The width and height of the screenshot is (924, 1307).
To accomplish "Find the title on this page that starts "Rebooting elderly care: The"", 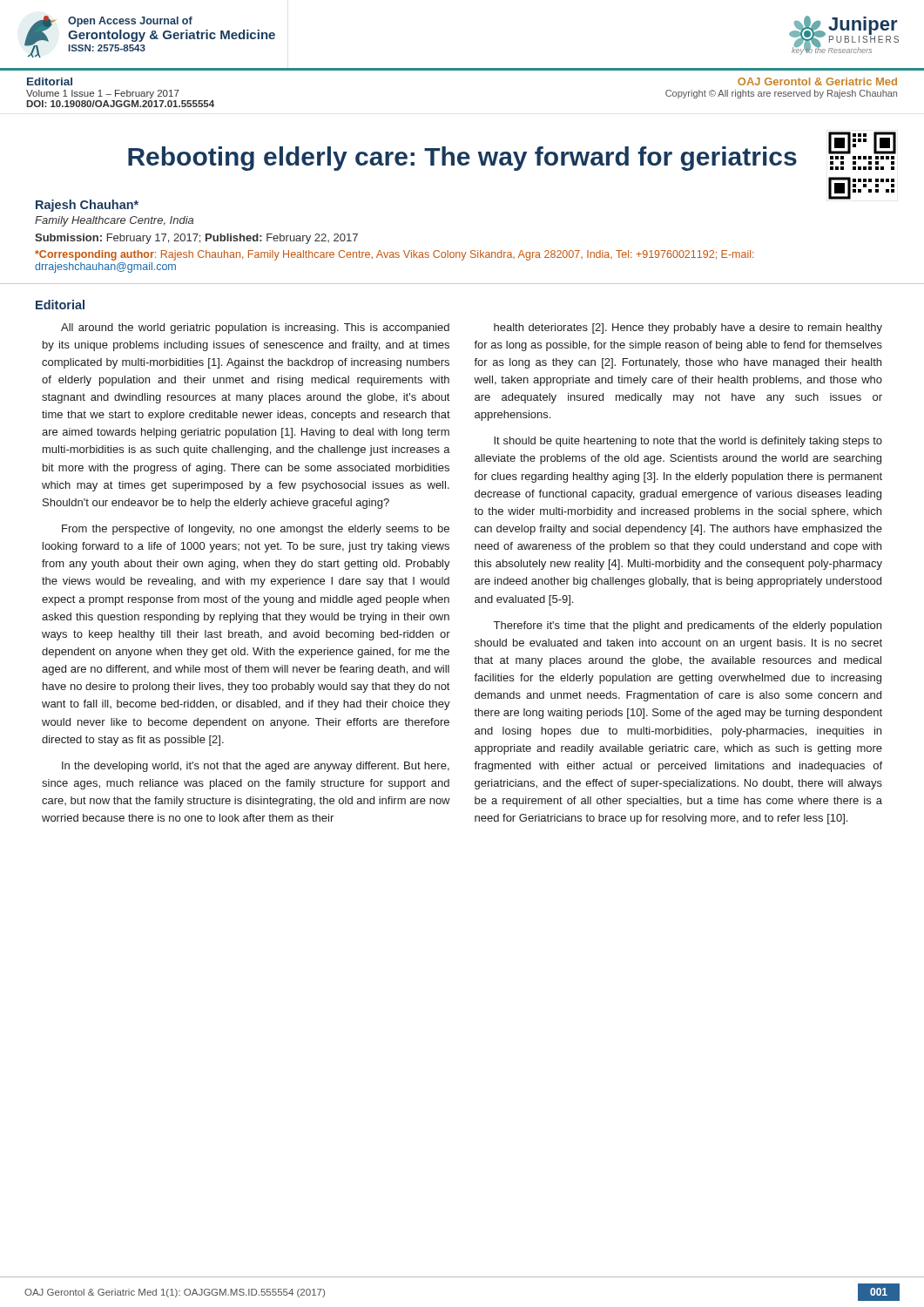I will 512,155.
